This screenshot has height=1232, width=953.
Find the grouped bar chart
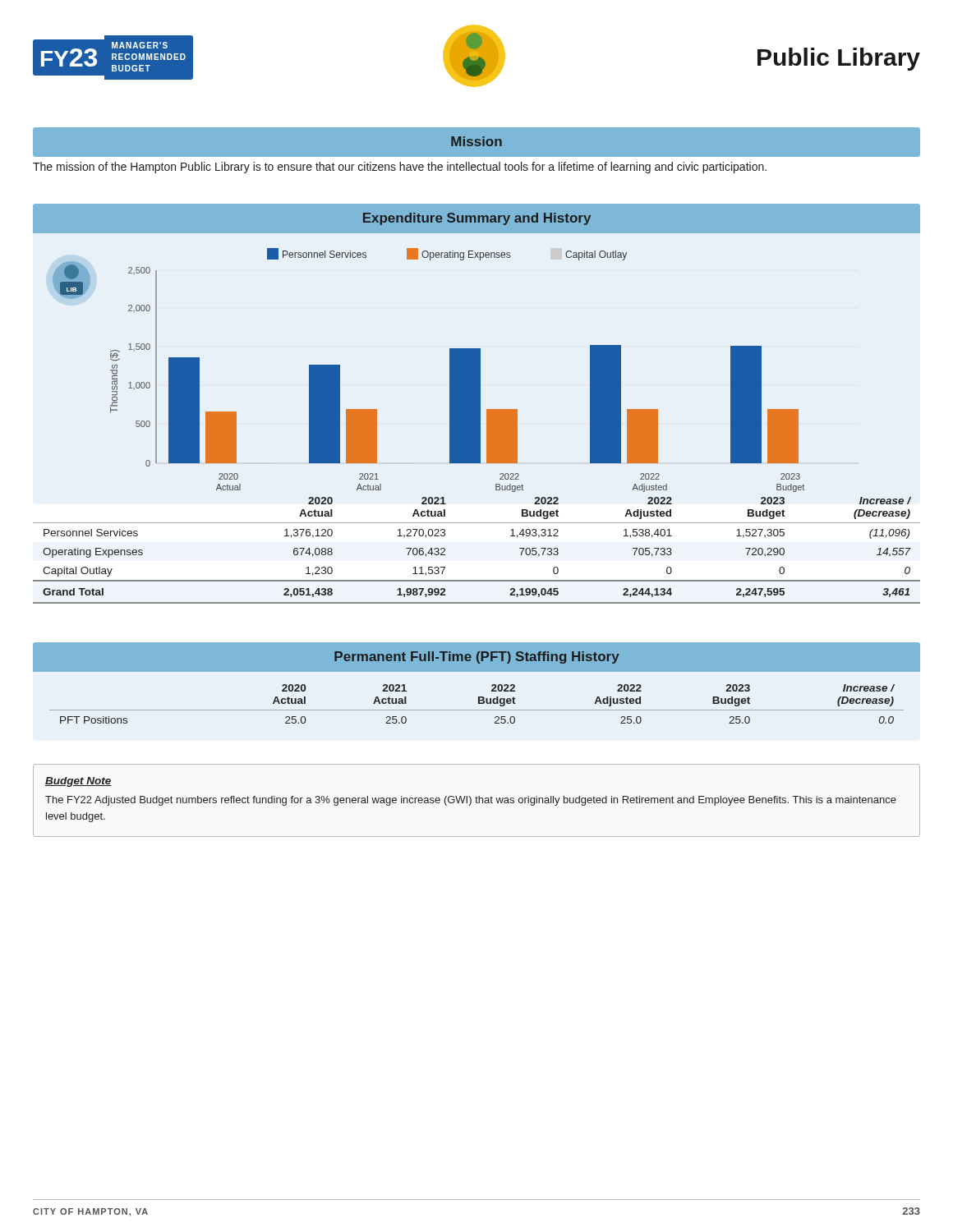point(476,369)
